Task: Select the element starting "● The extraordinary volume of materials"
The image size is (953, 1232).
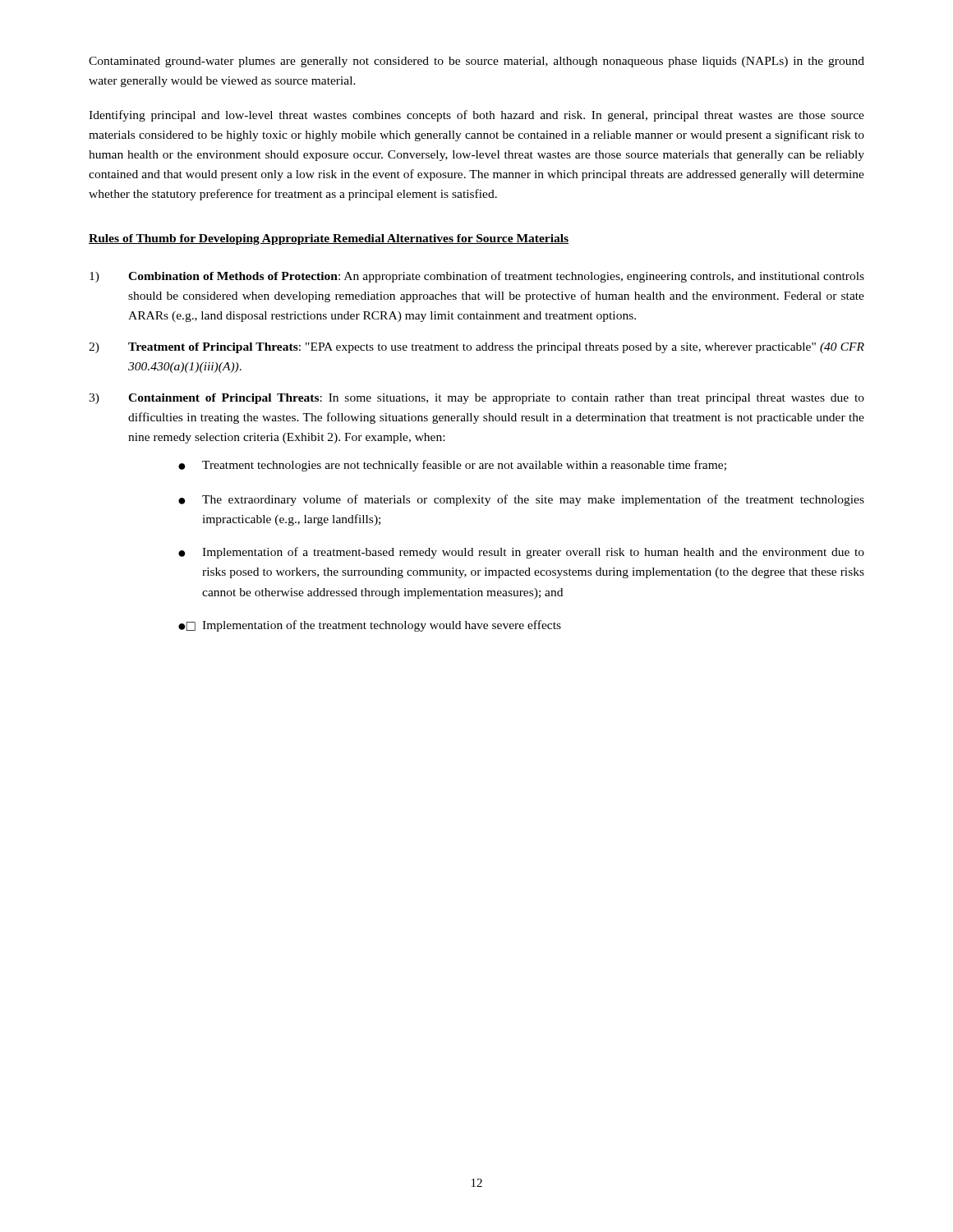Action: tap(521, 510)
